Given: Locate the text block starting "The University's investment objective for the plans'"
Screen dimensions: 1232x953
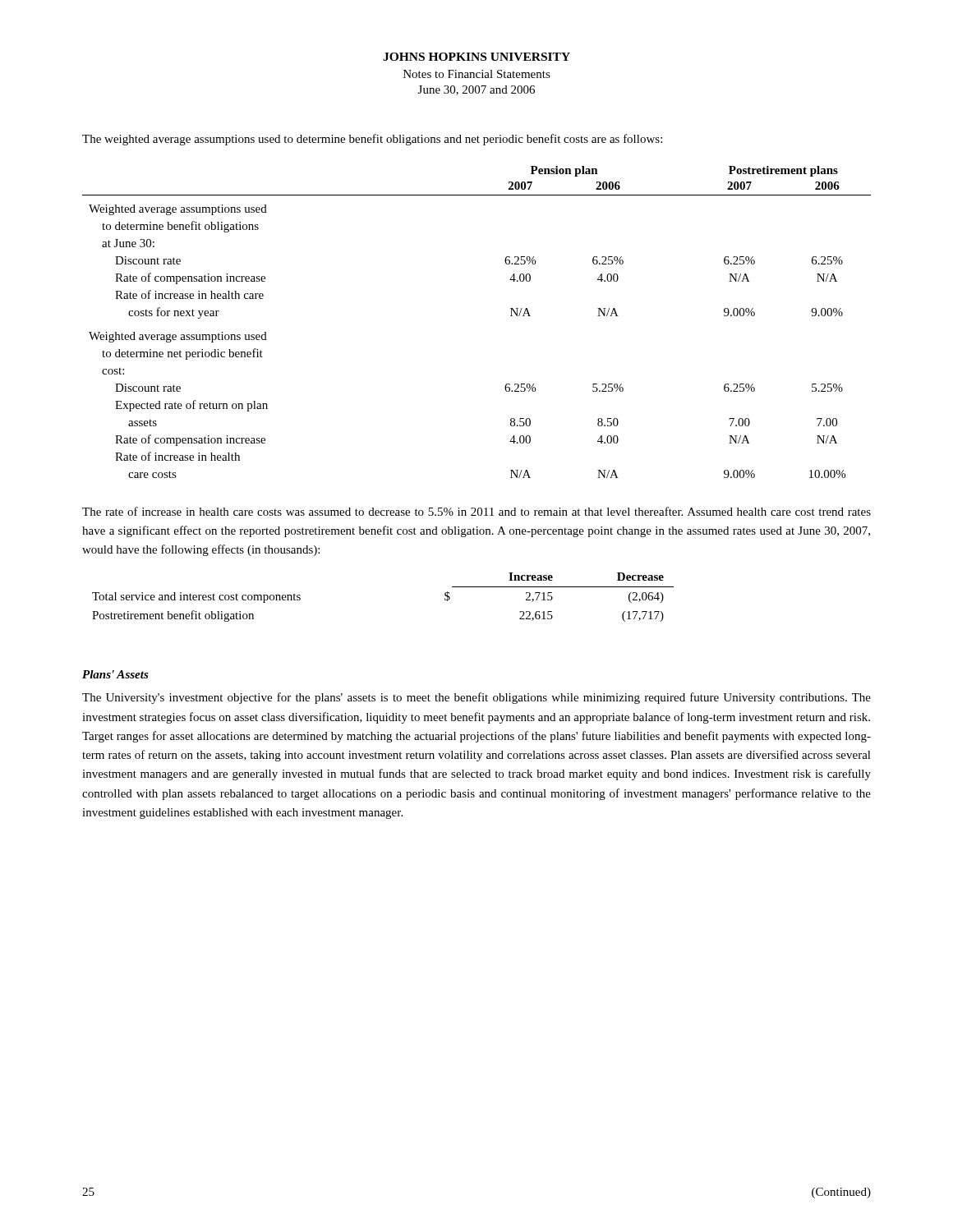Looking at the screenshot, I should [x=476, y=755].
